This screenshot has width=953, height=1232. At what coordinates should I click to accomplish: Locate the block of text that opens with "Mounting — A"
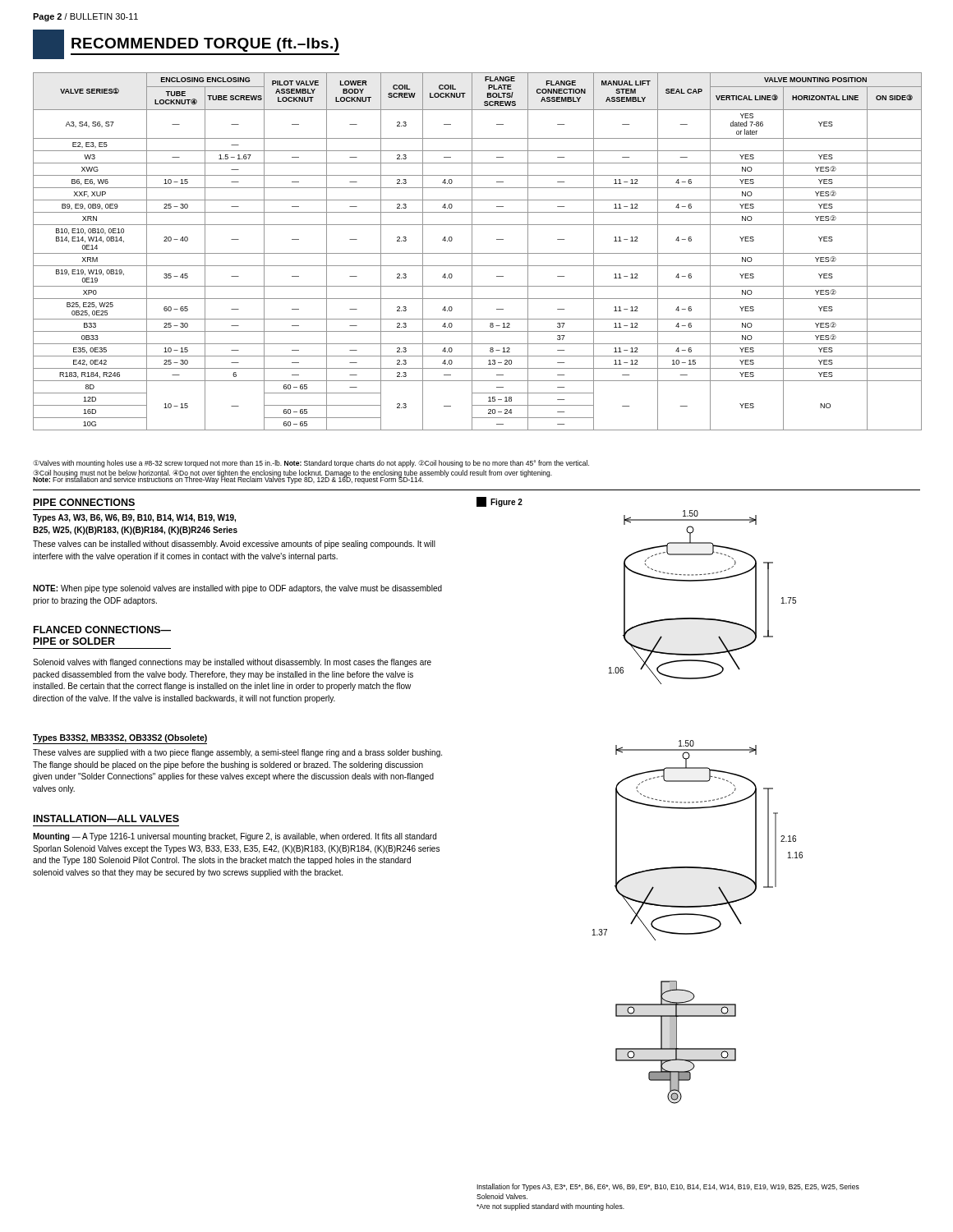[236, 854]
